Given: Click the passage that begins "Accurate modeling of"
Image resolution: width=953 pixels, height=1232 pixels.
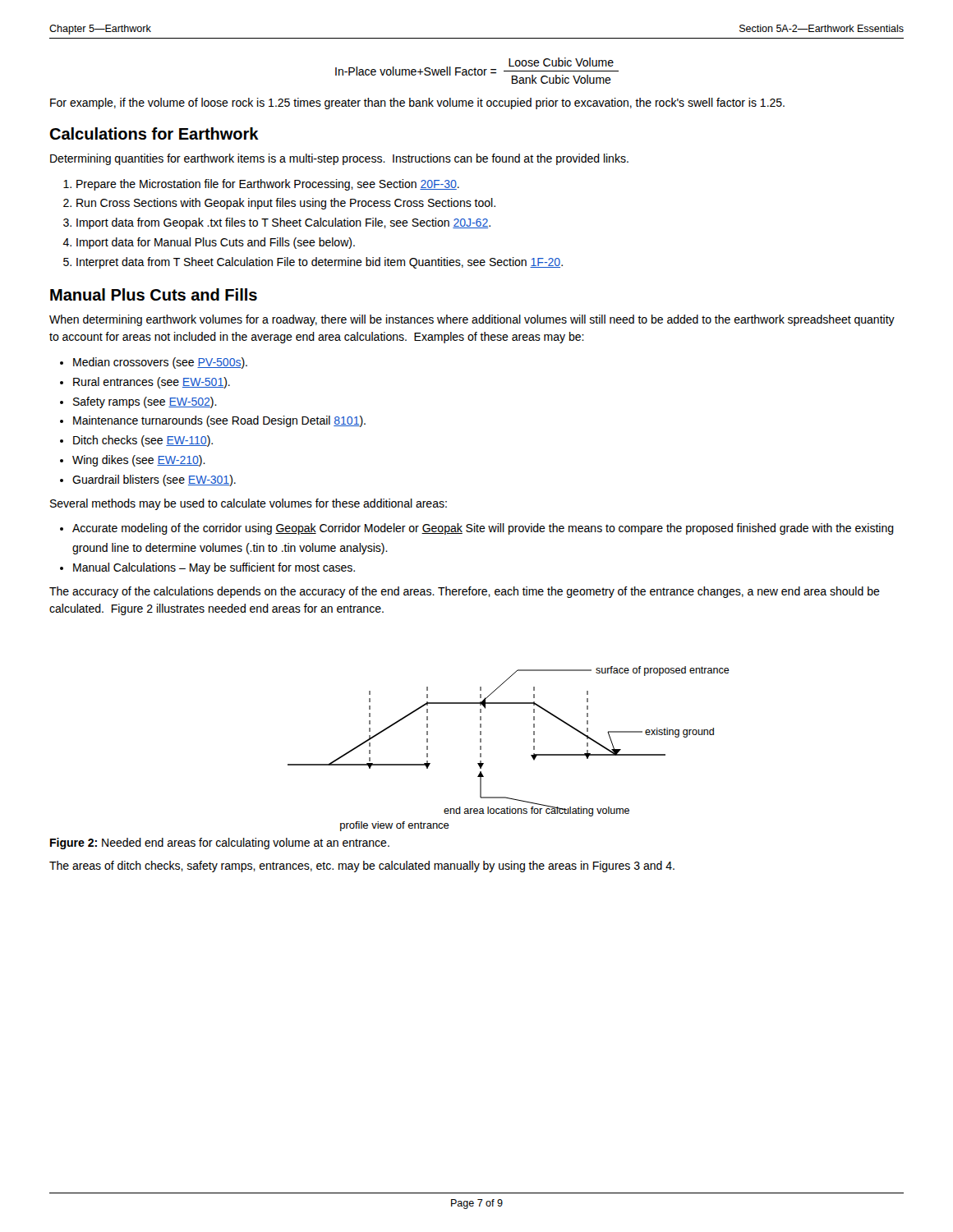Looking at the screenshot, I should (x=483, y=538).
